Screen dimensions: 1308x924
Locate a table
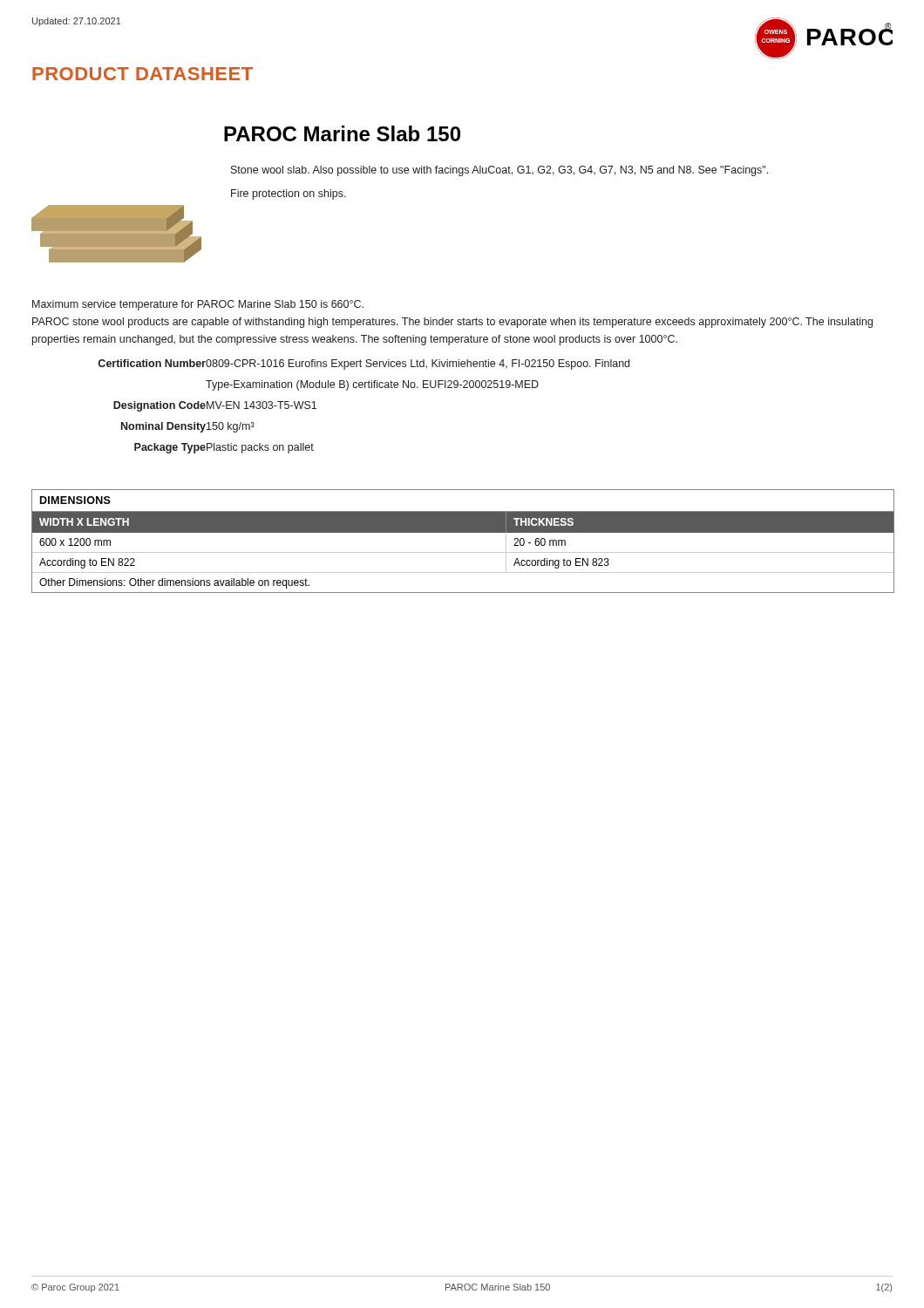(463, 541)
